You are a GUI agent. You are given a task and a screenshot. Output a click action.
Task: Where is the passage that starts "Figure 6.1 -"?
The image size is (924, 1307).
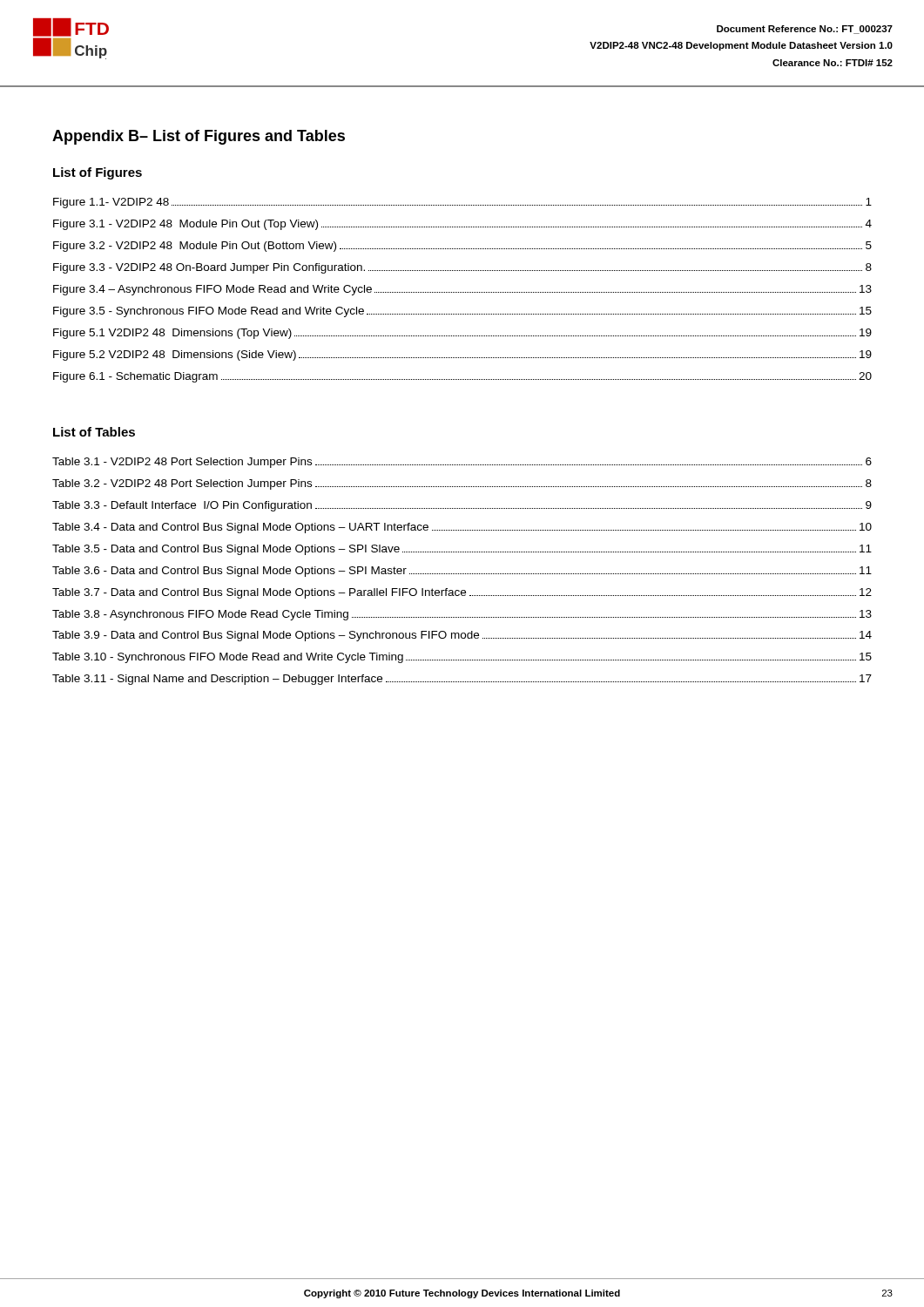click(x=462, y=377)
